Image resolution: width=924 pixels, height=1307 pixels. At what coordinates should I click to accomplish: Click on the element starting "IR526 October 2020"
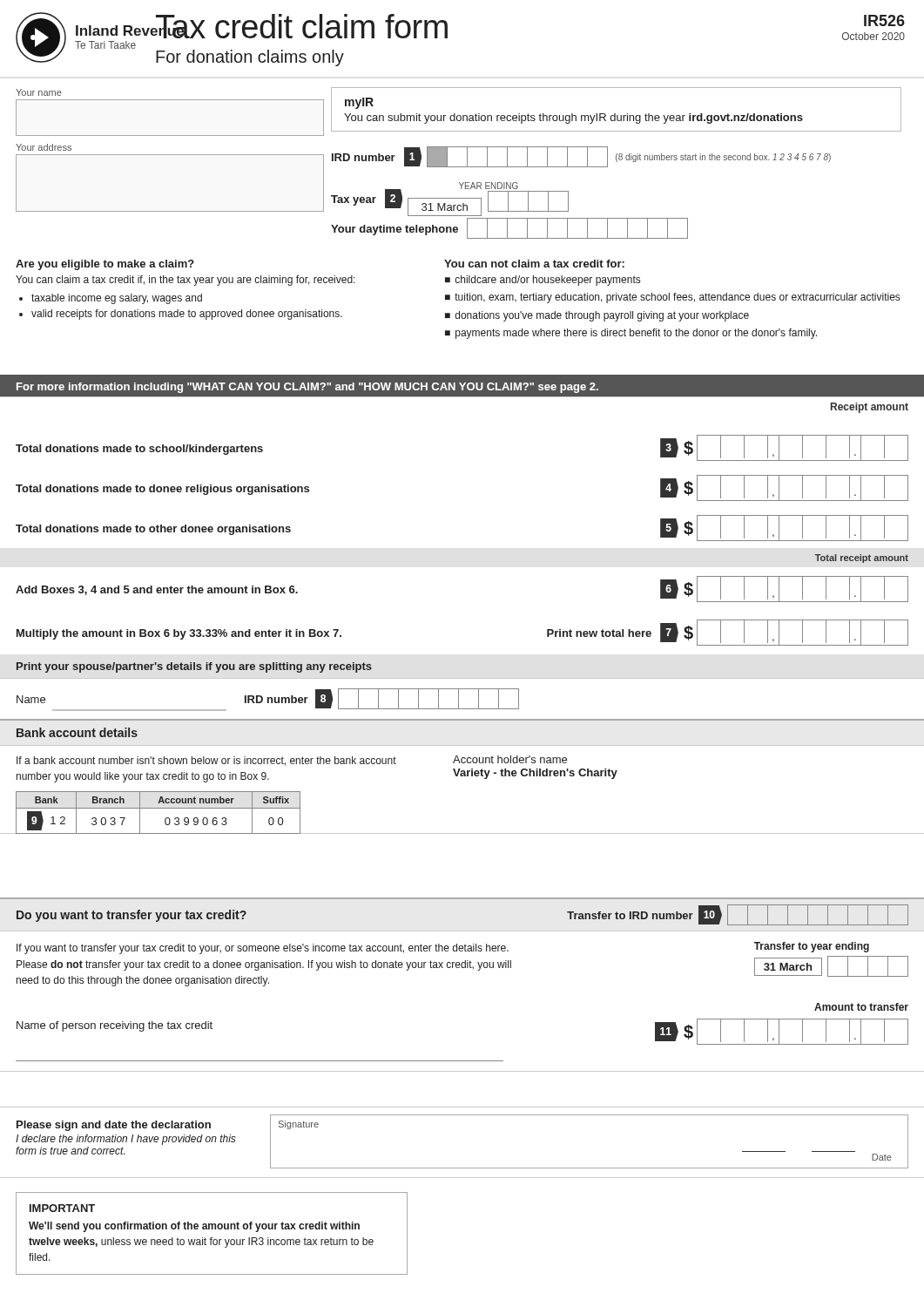[873, 27]
